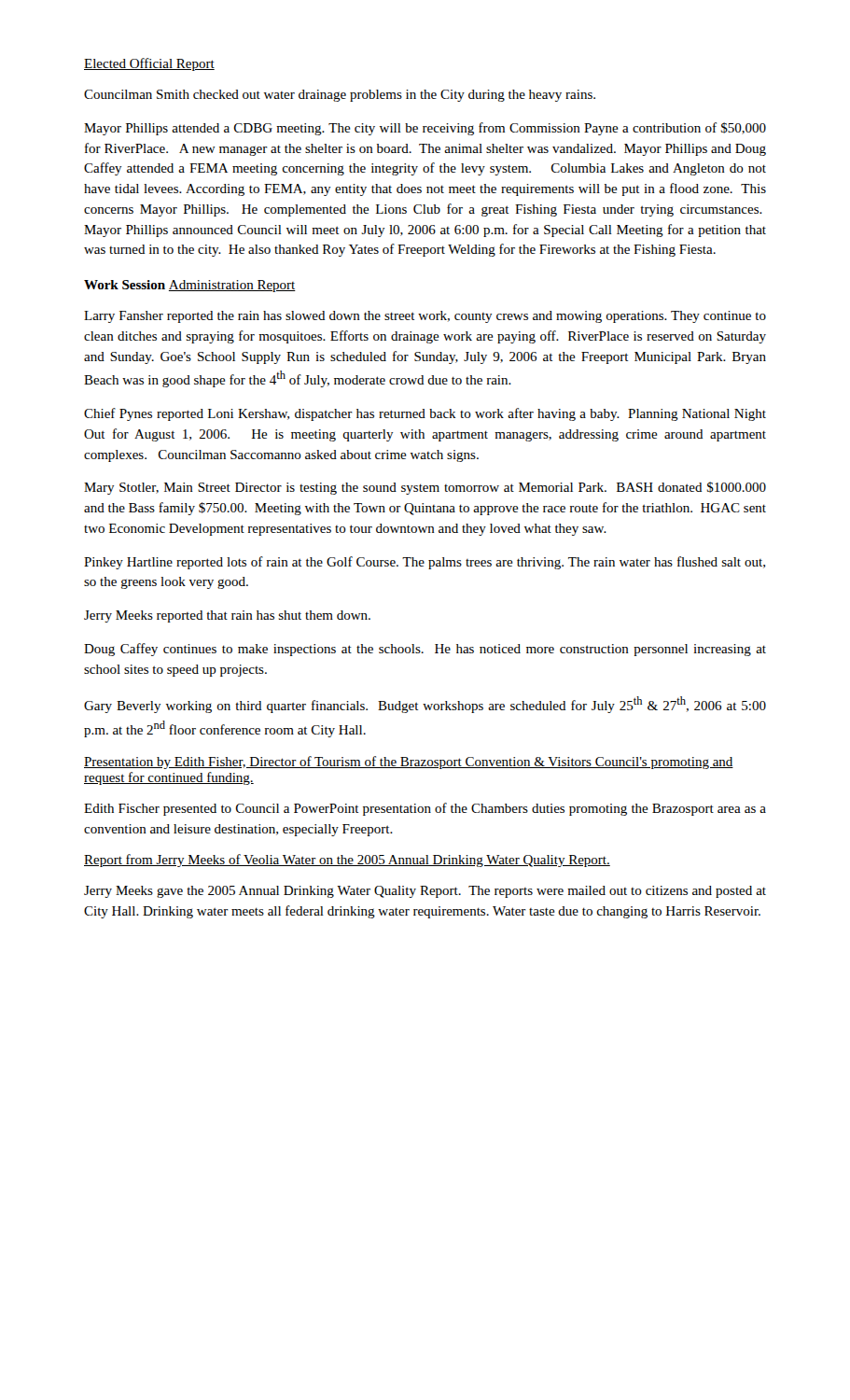Click on the block starting "Mary Stotler, Main Street Director"
Screen dimensions: 1400x850
[x=425, y=509]
